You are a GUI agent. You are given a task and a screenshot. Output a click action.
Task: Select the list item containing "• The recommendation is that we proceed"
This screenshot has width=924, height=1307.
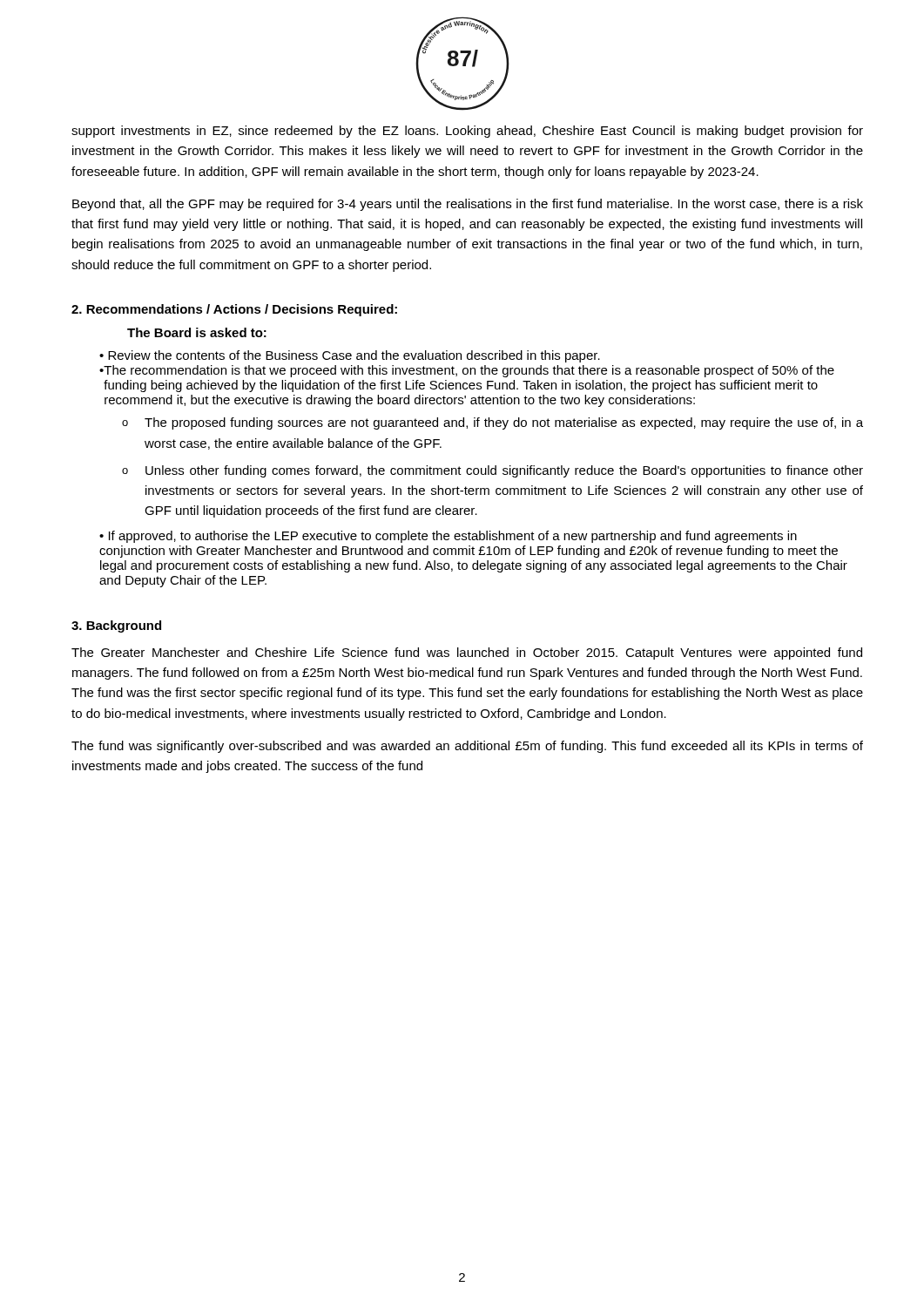click(467, 371)
